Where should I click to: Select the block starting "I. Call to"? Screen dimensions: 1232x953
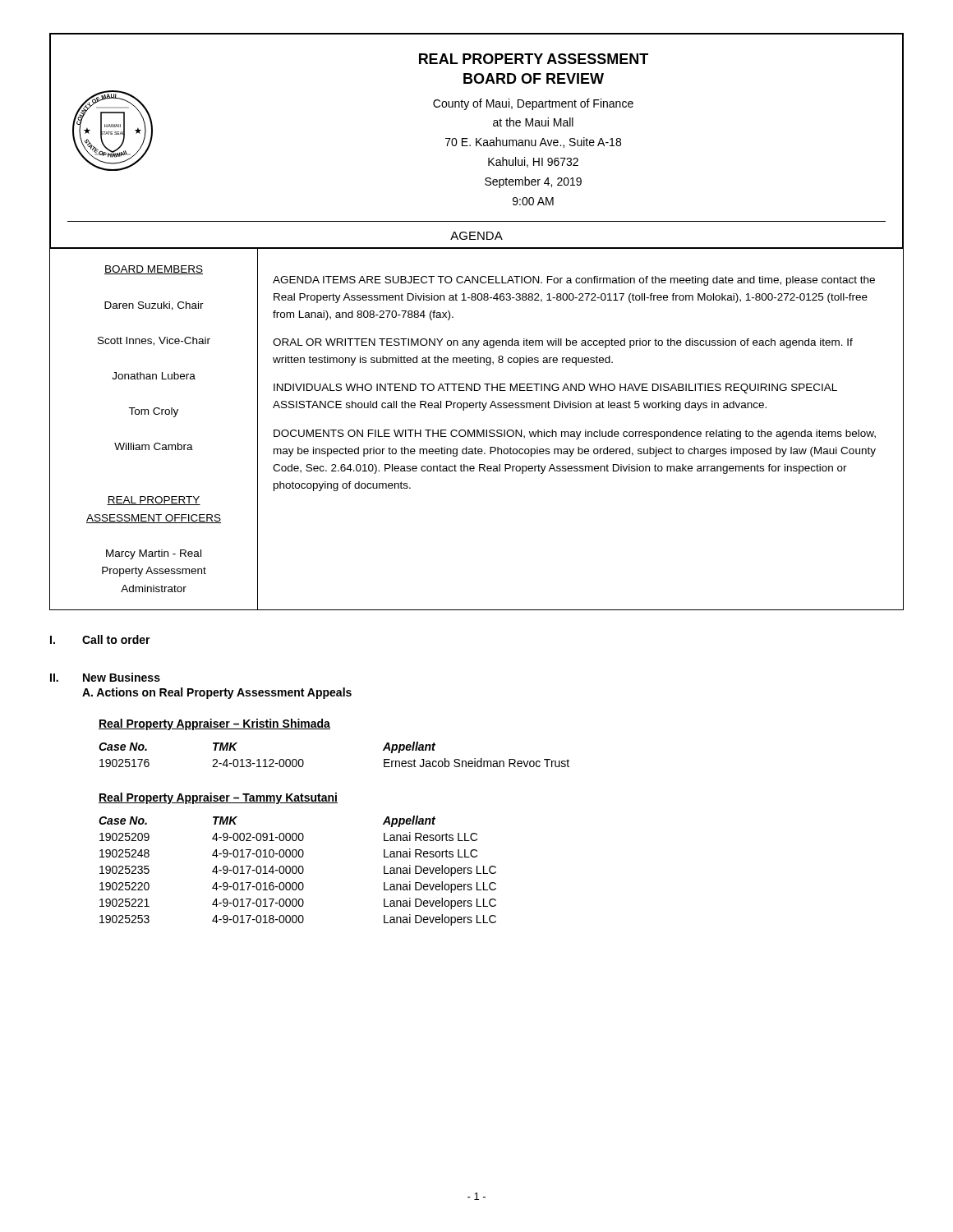click(x=100, y=640)
